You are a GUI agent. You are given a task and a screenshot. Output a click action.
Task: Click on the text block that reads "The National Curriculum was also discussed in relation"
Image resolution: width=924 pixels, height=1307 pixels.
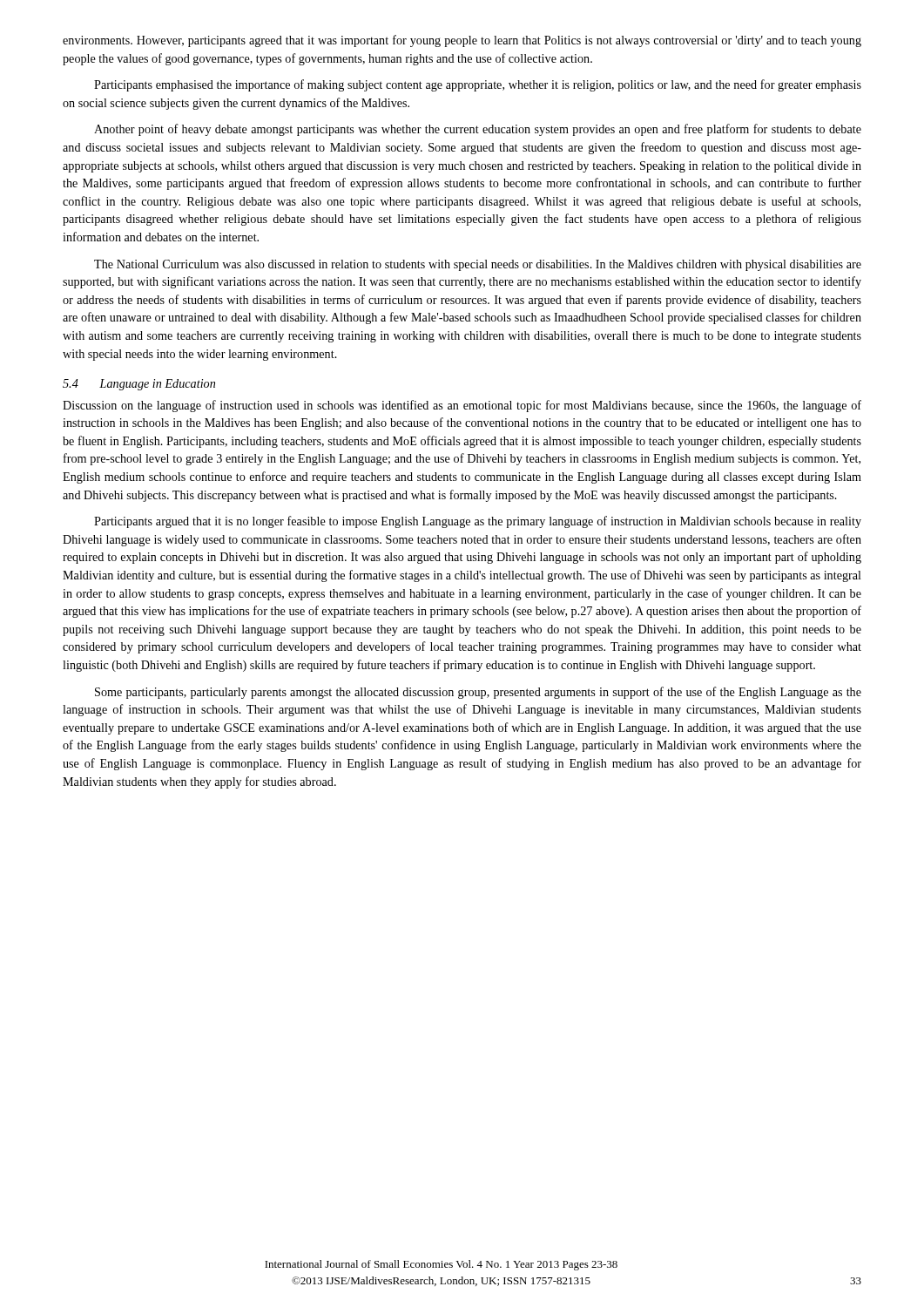click(x=462, y=309)
